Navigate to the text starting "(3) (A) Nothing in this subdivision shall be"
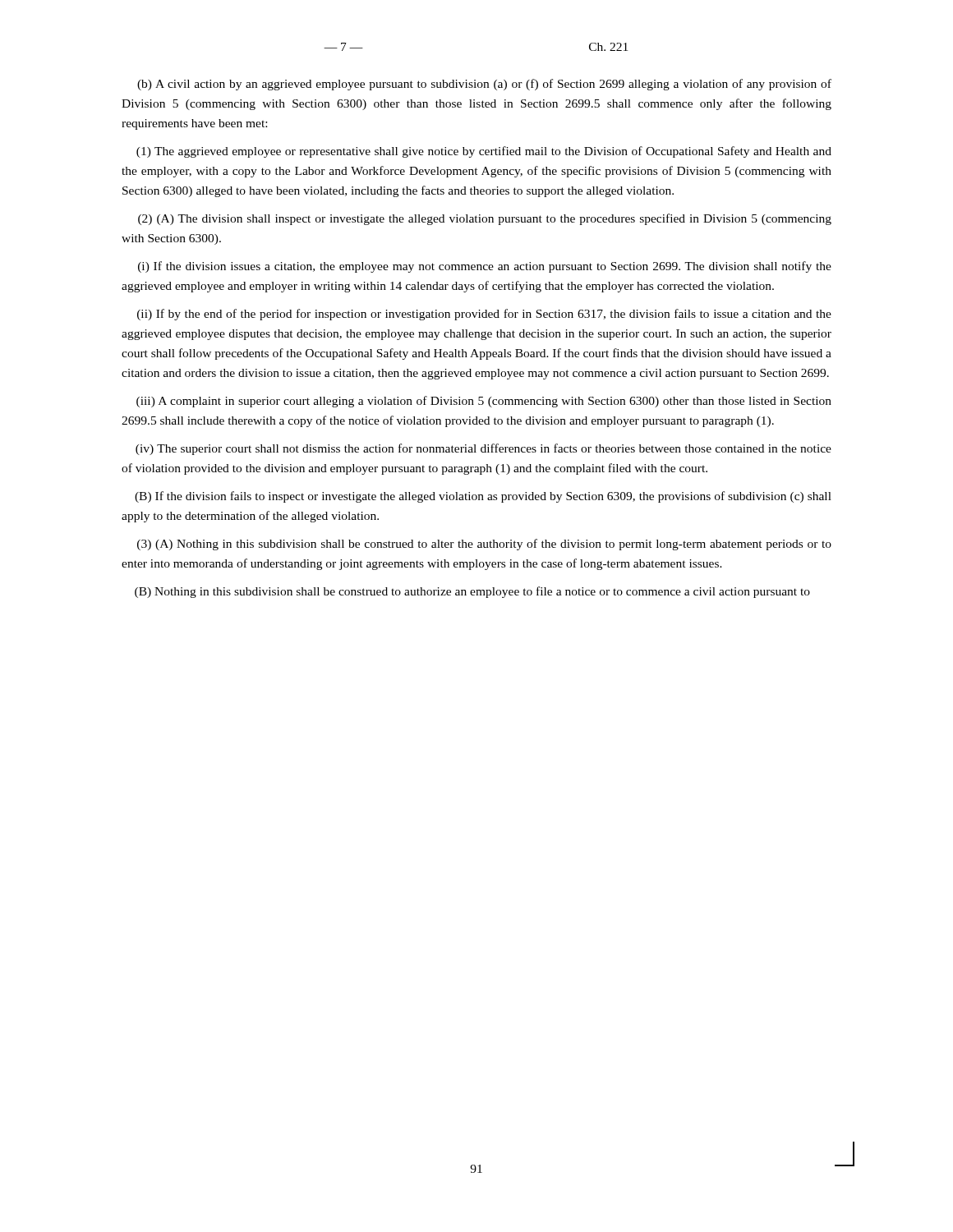Image resolution: width=953 pixels, height=1232 pixels. pyautogui.click(x=476, y=554)
